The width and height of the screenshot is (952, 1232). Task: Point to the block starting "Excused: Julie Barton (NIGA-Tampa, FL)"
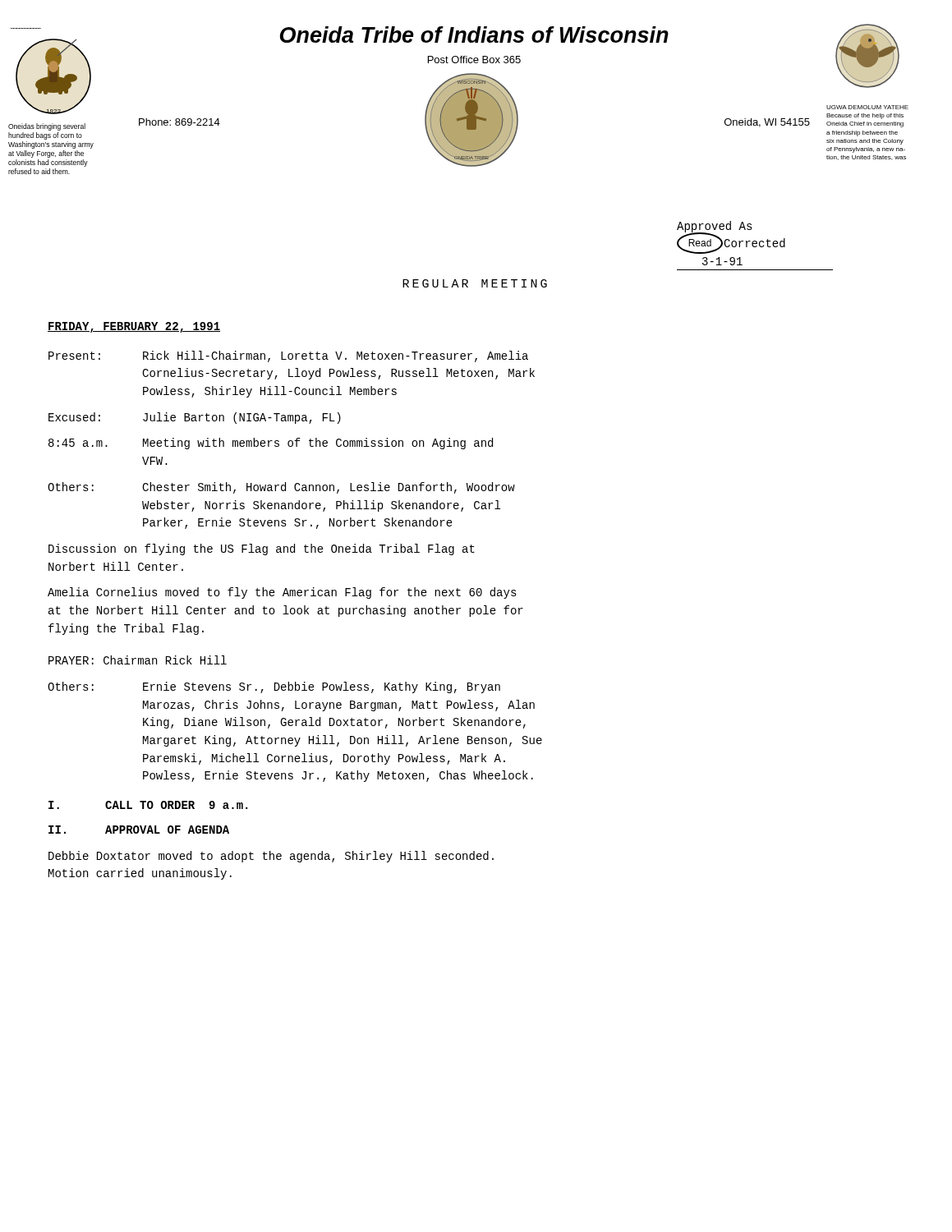tap(195, 419)
